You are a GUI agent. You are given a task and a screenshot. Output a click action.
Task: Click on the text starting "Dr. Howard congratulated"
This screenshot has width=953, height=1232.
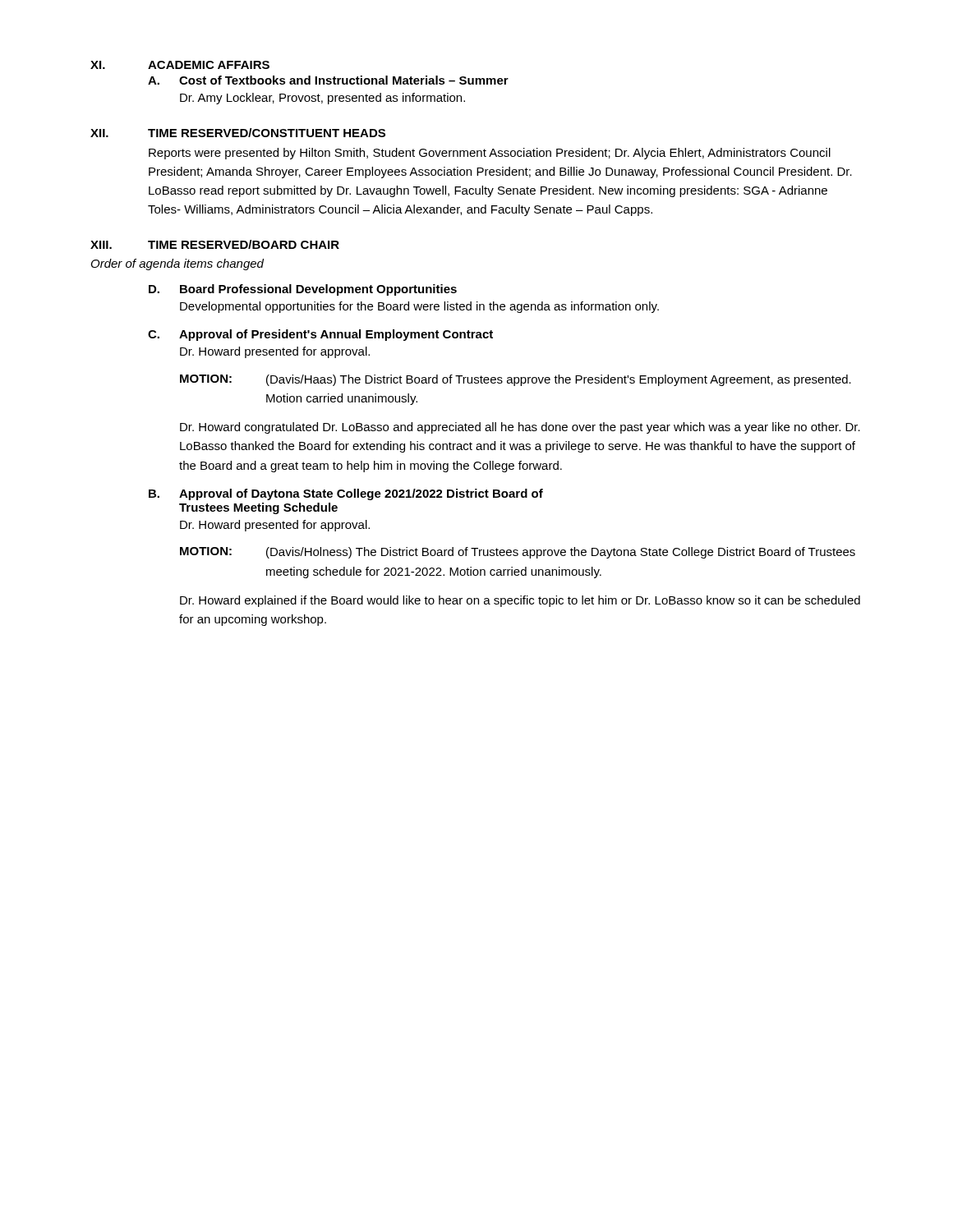pyautogui.click(x=520, y=446)
